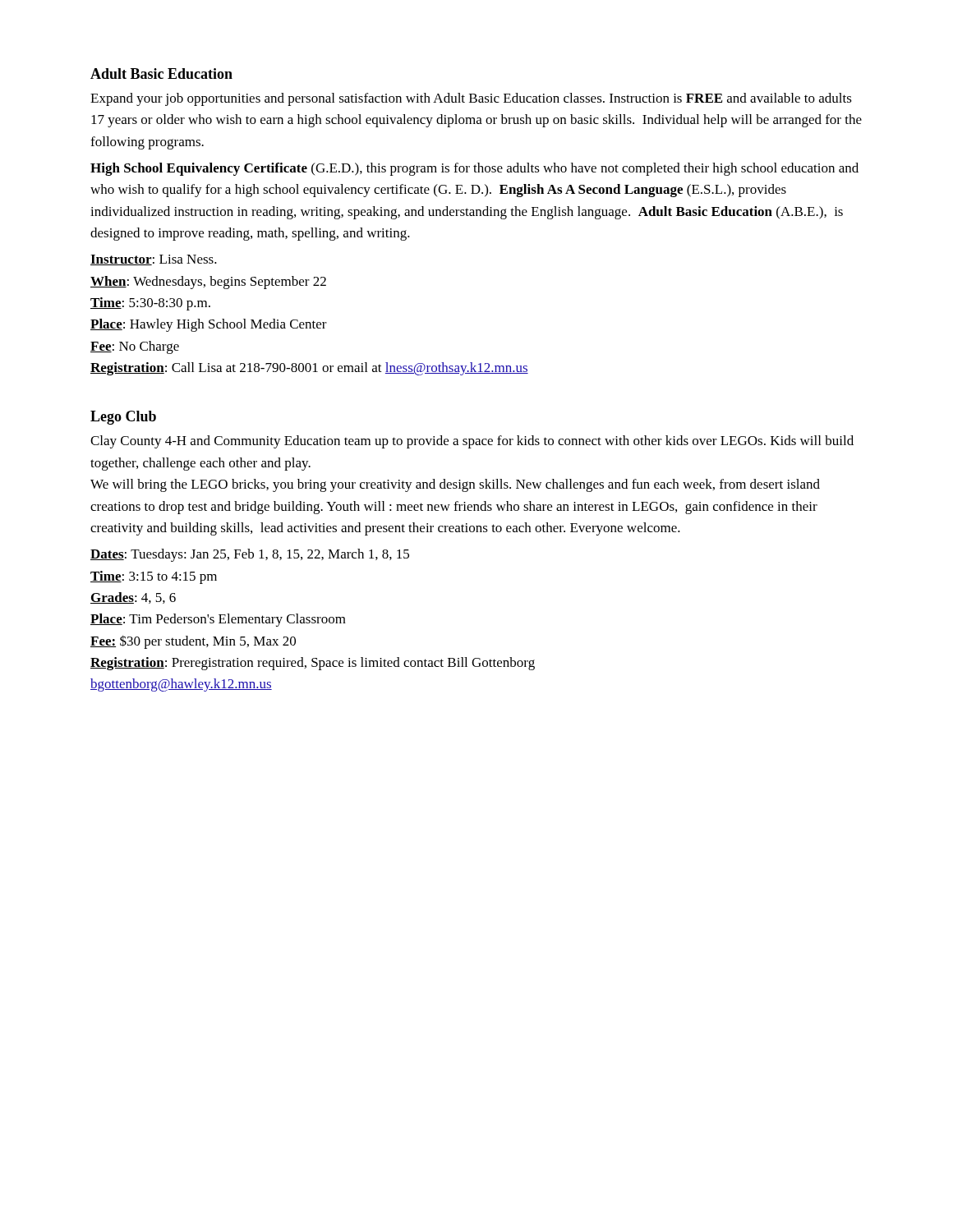Image resolution: width=953 pixels, height=1232 pixels.
Task: Select the text block that says "High School Equivalency"
Action: pyautogui.click(x=475, y=200)
